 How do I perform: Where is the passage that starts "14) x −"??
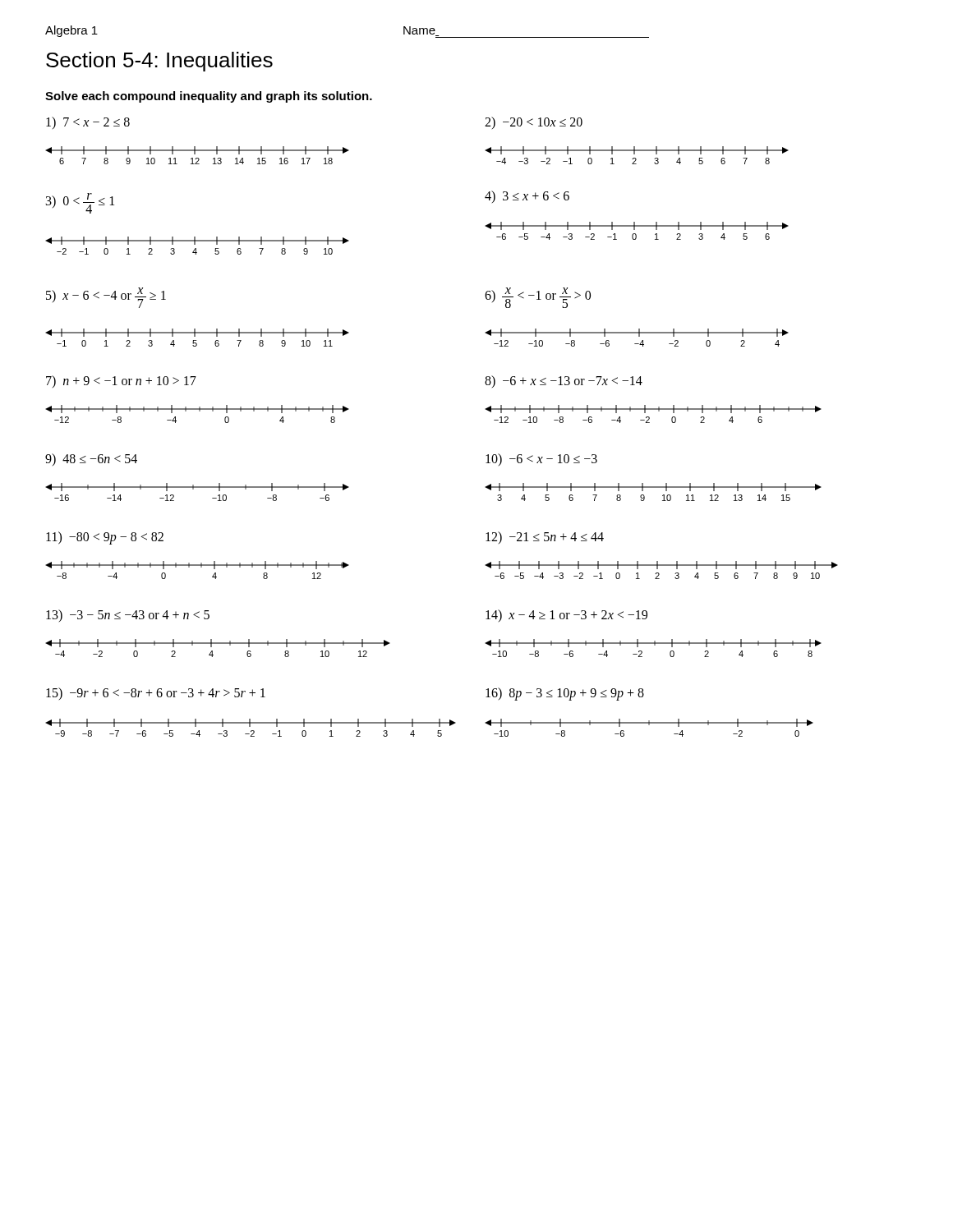(566, 615)
